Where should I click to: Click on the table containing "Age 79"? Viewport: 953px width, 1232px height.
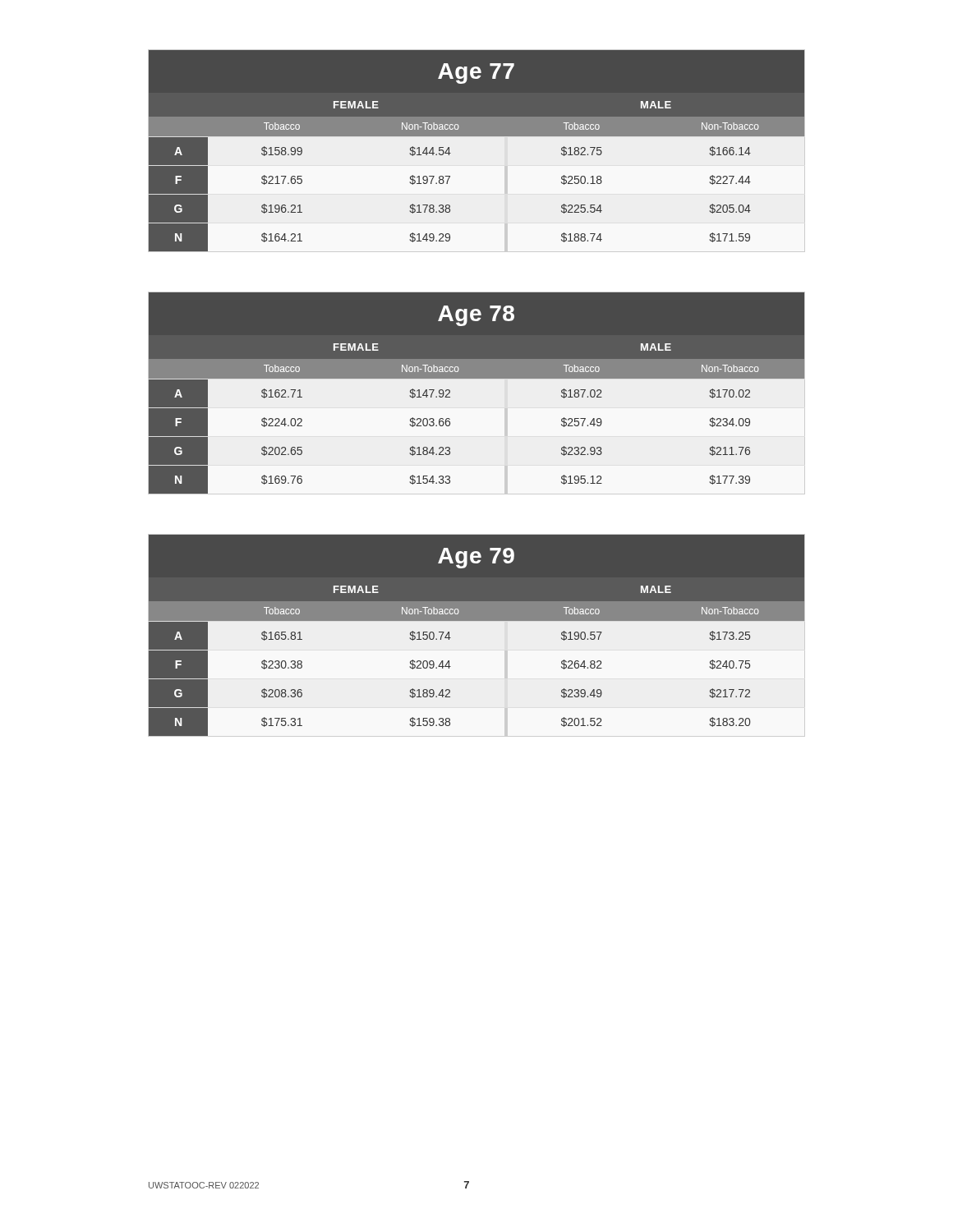pyautogui.click(x=476, y=635)
